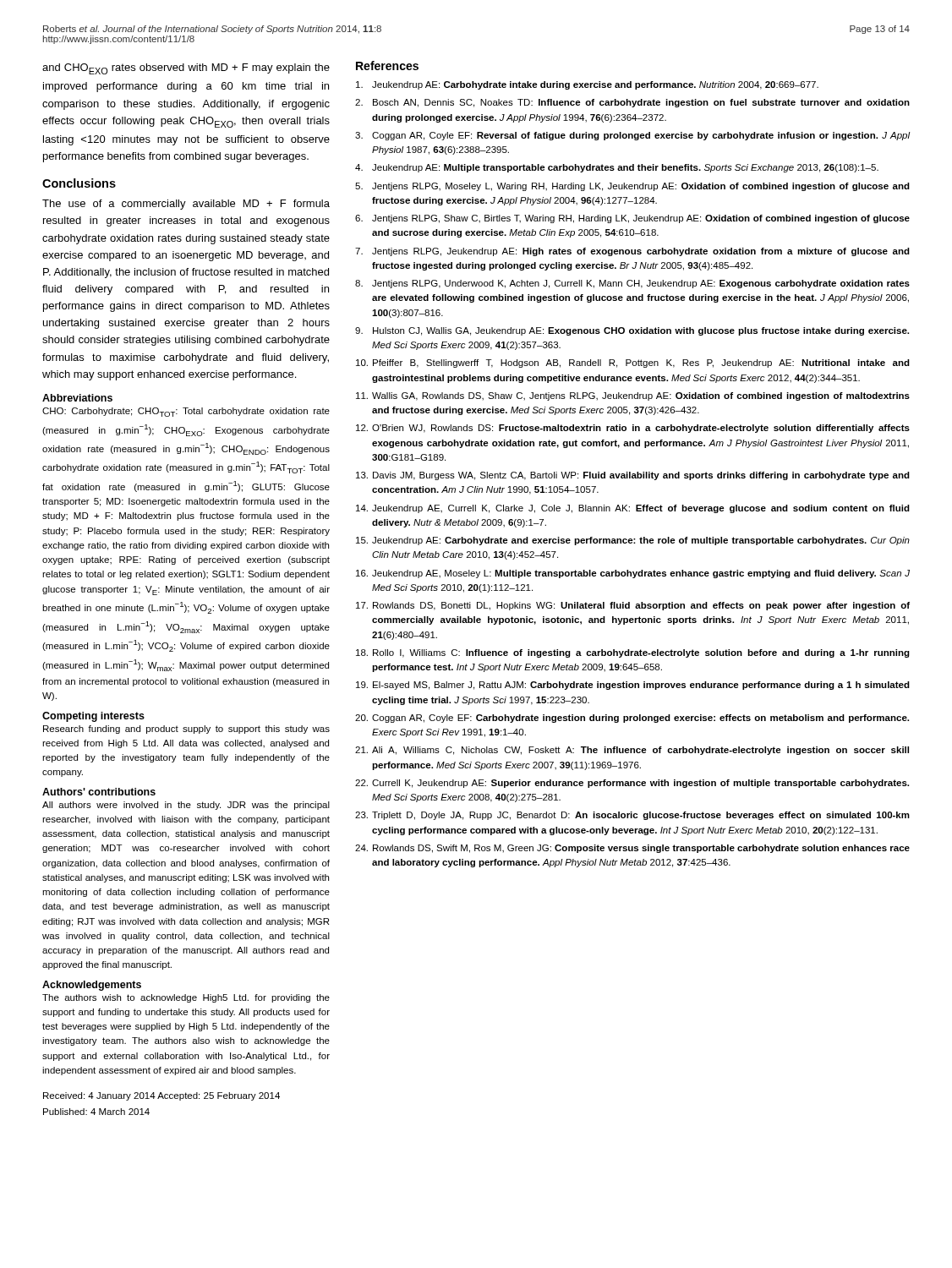Select the list item that says "7. Jentjens RLPG, Jeukendrup"
This screenshot has height=1268, width=952.
click(x=632, y=258)
